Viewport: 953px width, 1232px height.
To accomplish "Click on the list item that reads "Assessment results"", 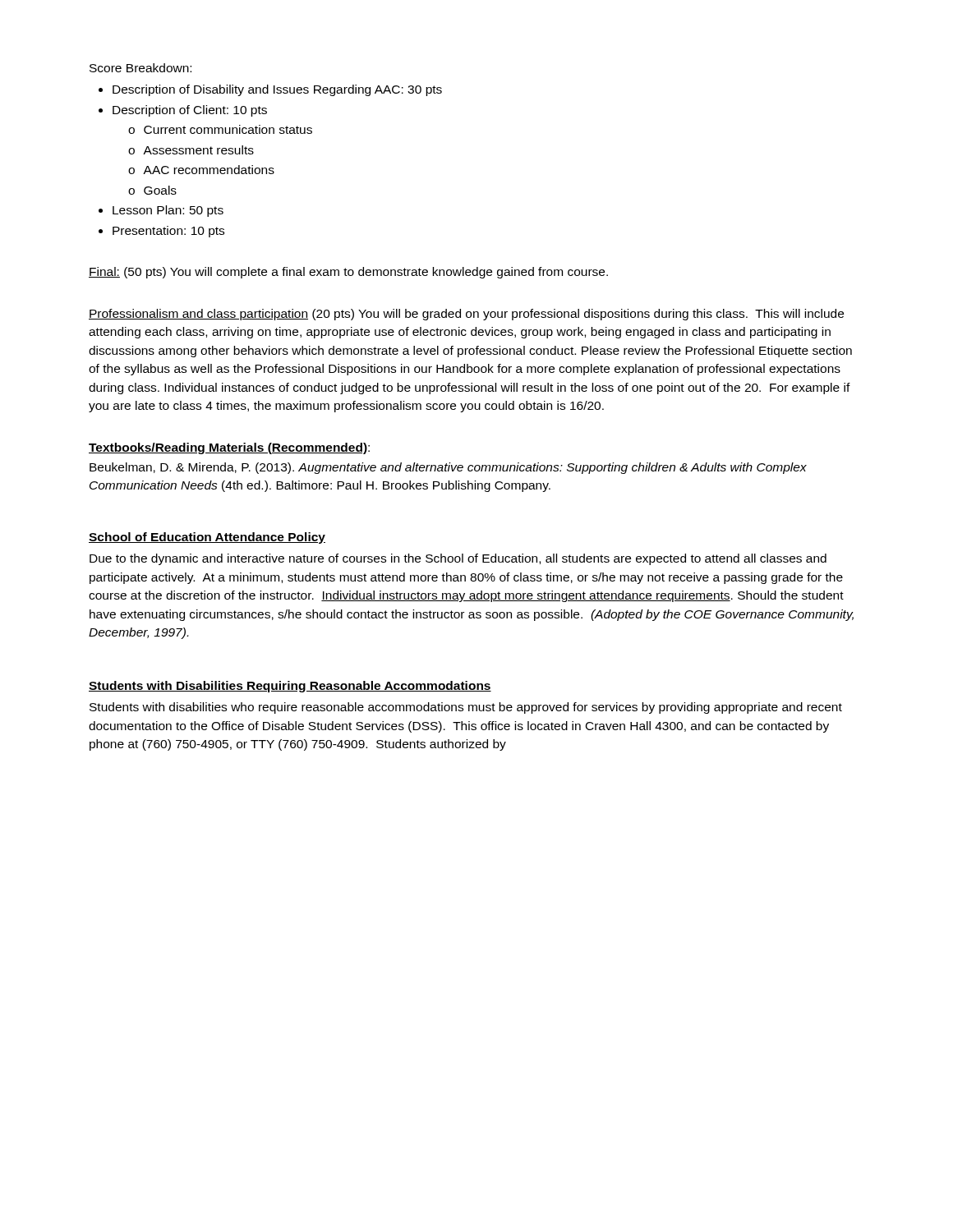I will point(199,150).
